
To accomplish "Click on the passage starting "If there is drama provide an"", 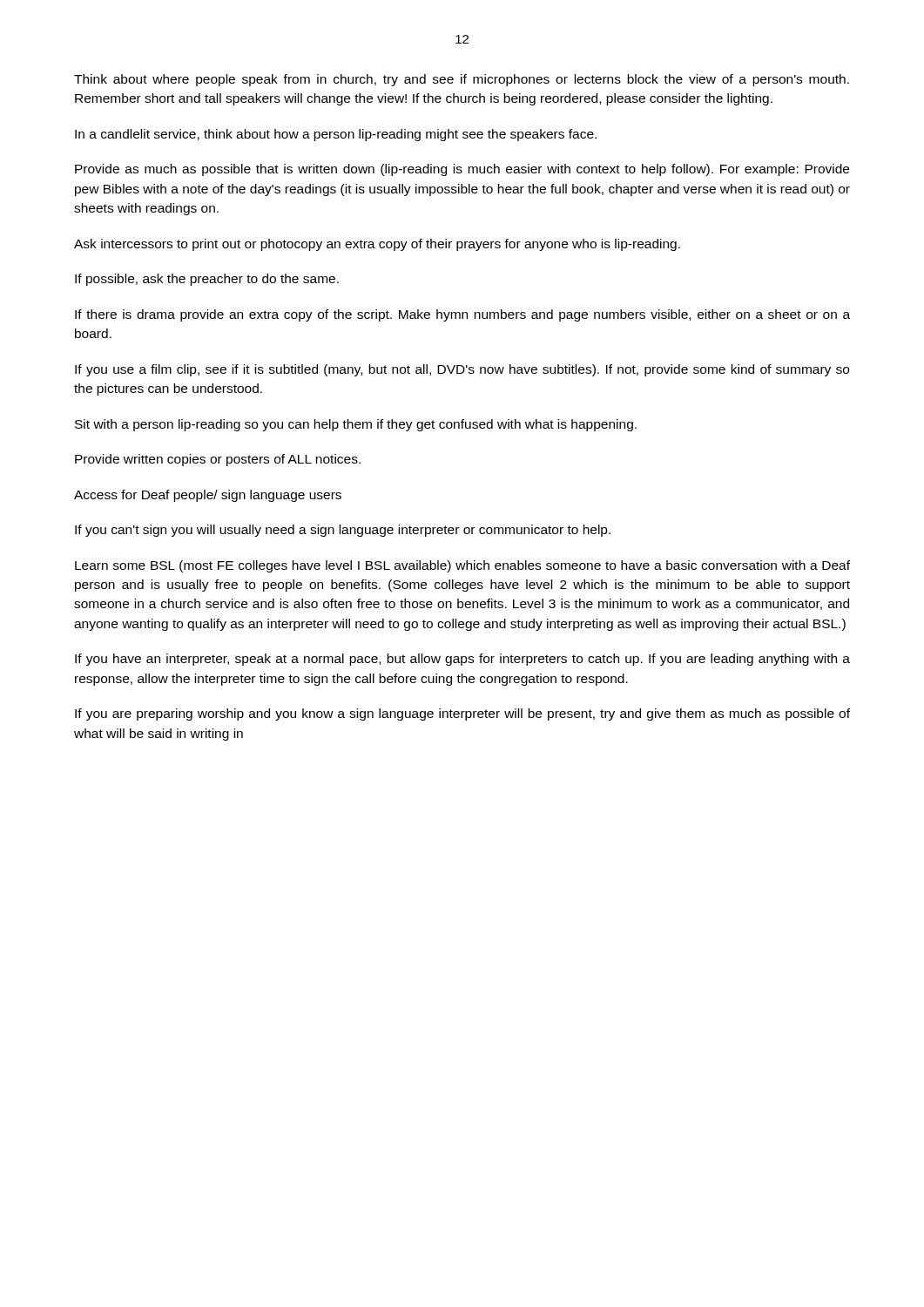I will point(462,324).
